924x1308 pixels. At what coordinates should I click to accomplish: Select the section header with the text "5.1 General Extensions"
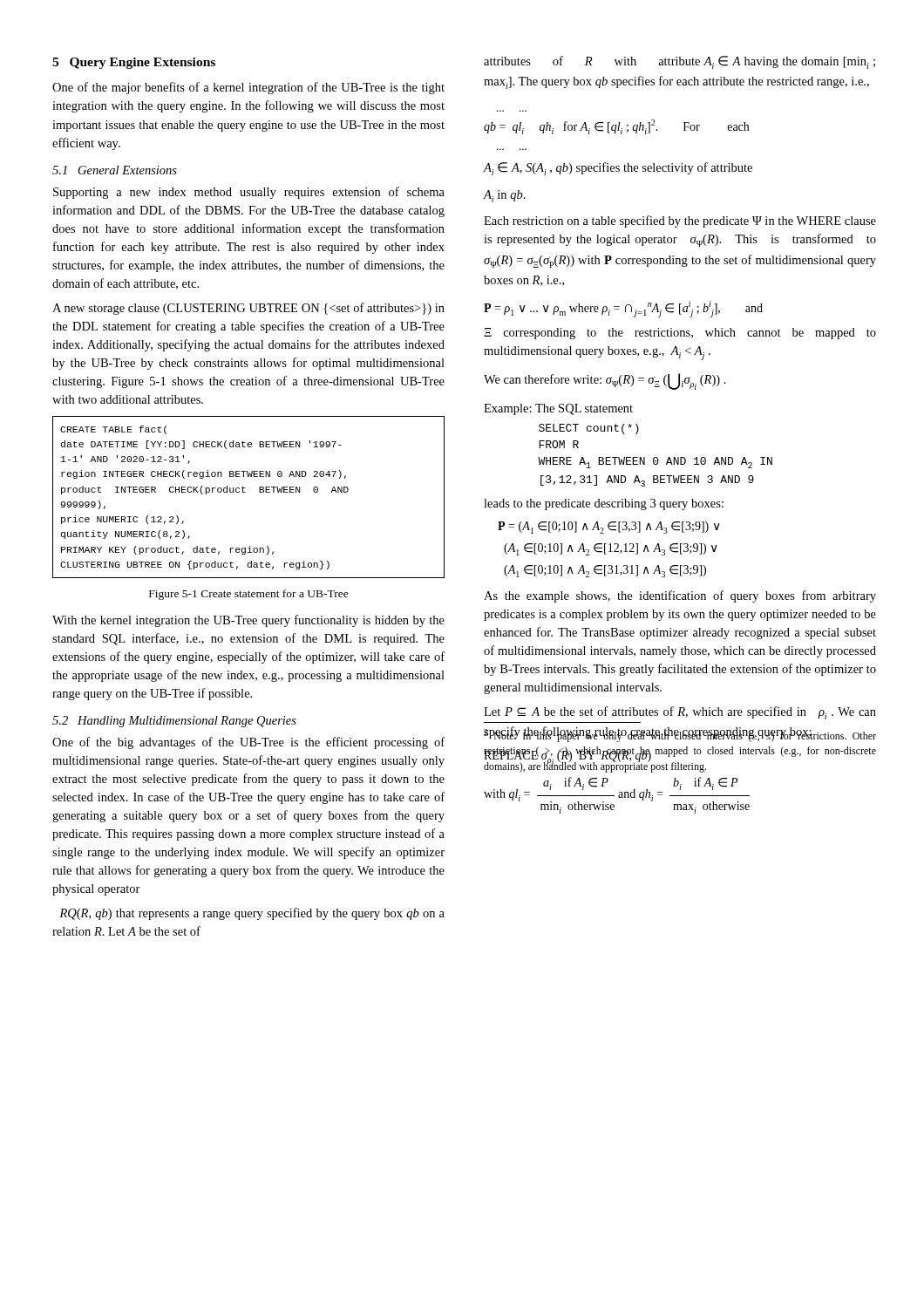115,170
